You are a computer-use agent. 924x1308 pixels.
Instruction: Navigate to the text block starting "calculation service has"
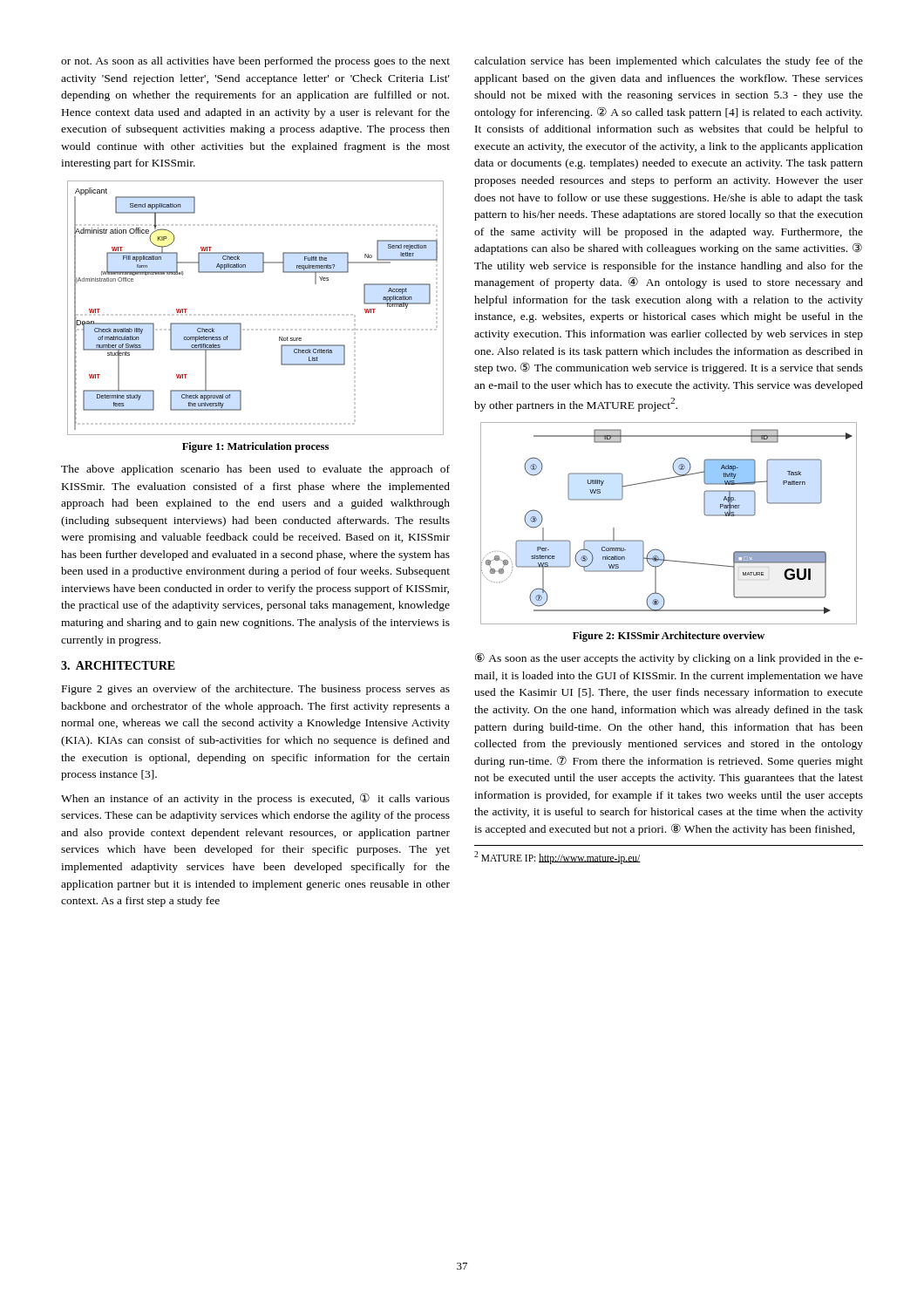click(669, 233)
